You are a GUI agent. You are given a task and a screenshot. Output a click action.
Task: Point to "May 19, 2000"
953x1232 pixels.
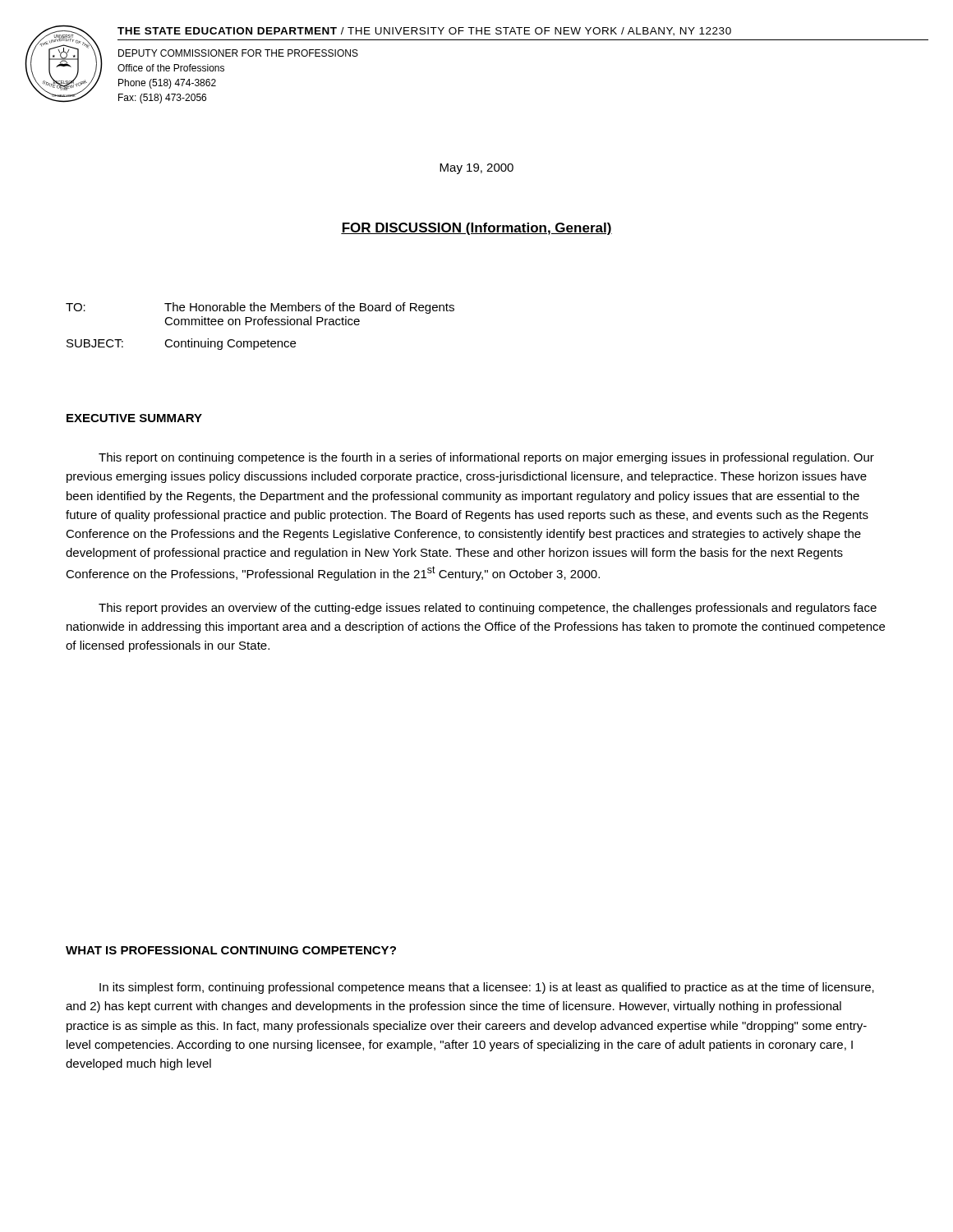(476, 167)
